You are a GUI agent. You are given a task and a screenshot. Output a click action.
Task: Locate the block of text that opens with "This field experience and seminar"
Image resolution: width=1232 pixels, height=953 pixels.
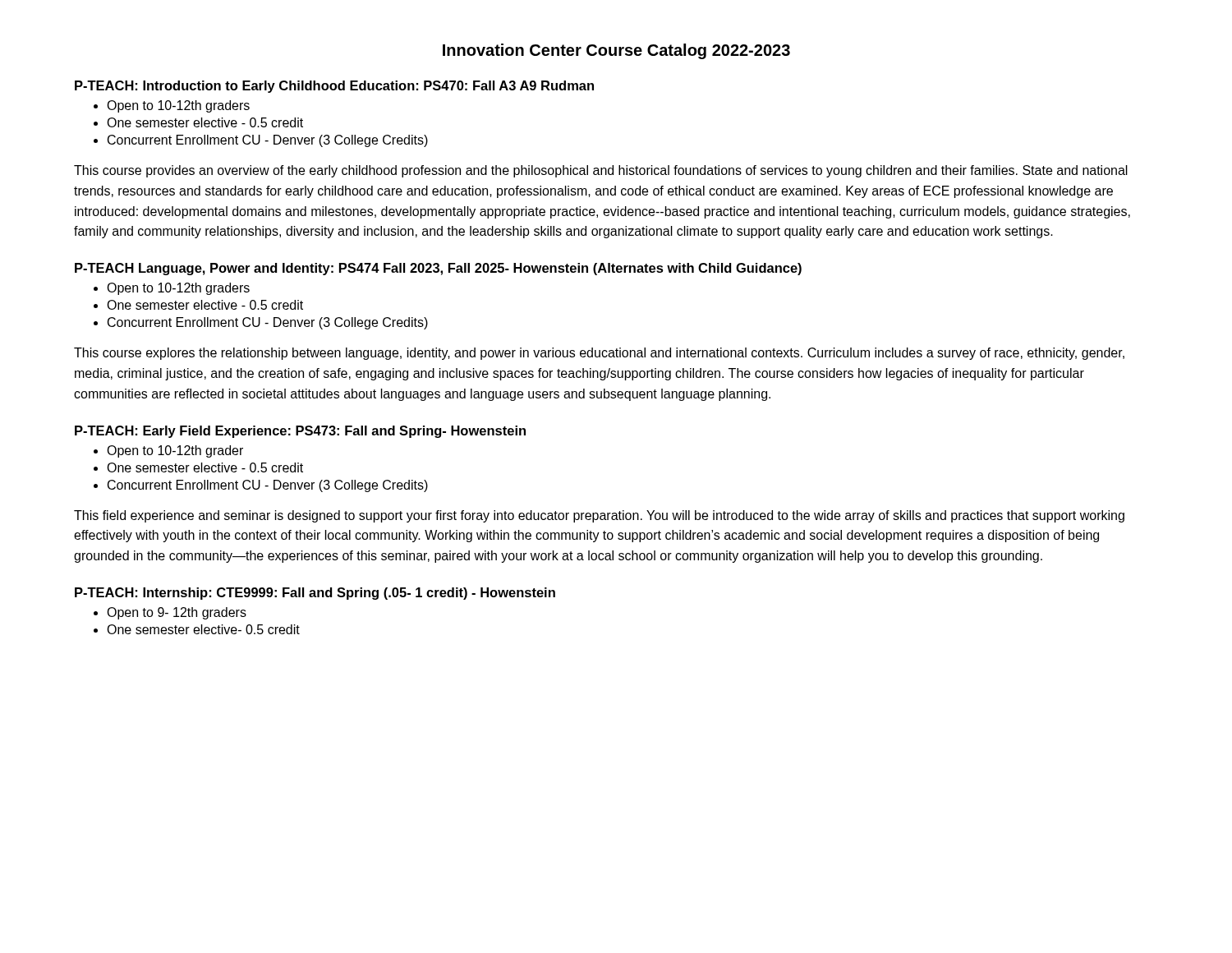point(599,536)
